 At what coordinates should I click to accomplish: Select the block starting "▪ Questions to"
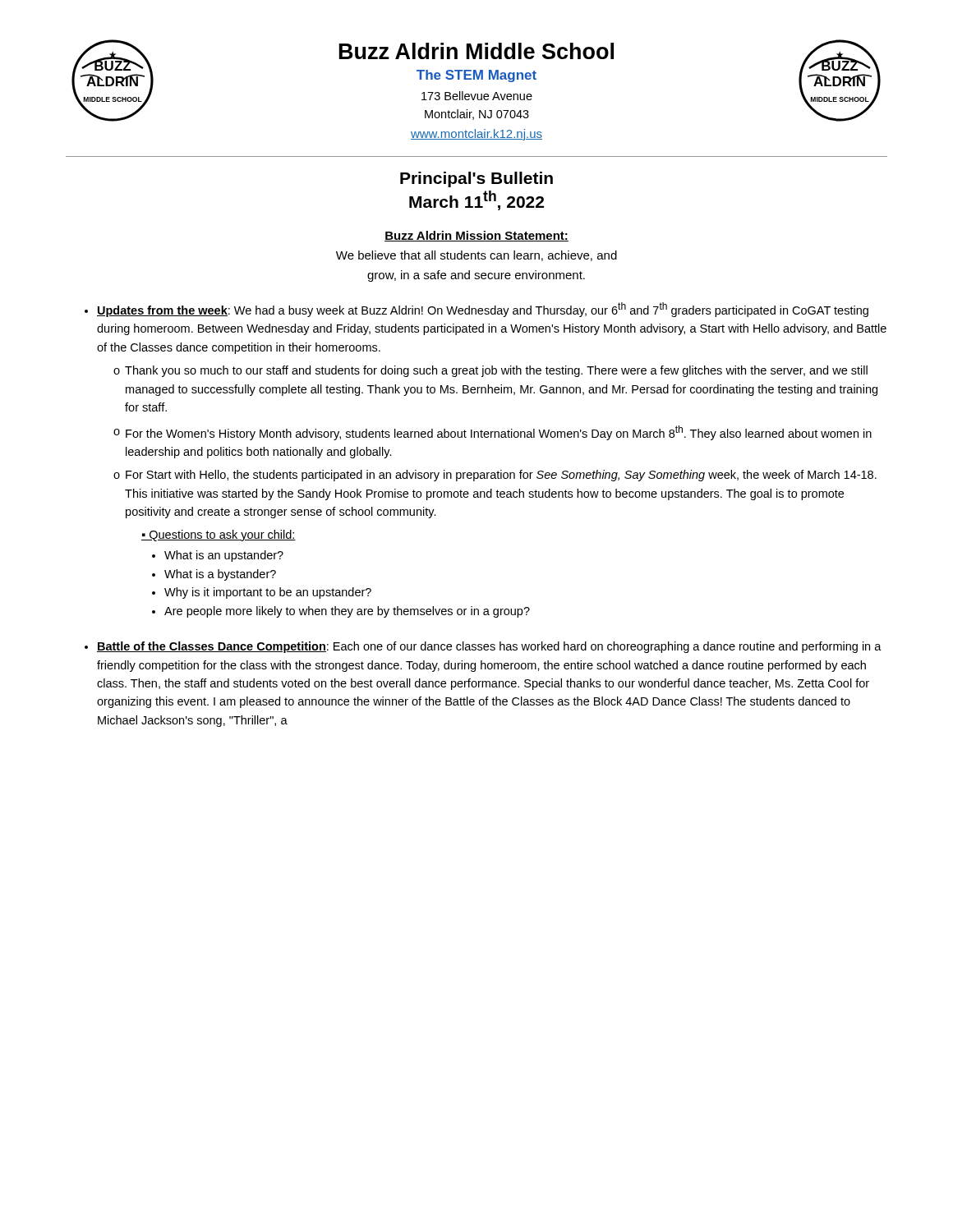[x=219, y=536]
